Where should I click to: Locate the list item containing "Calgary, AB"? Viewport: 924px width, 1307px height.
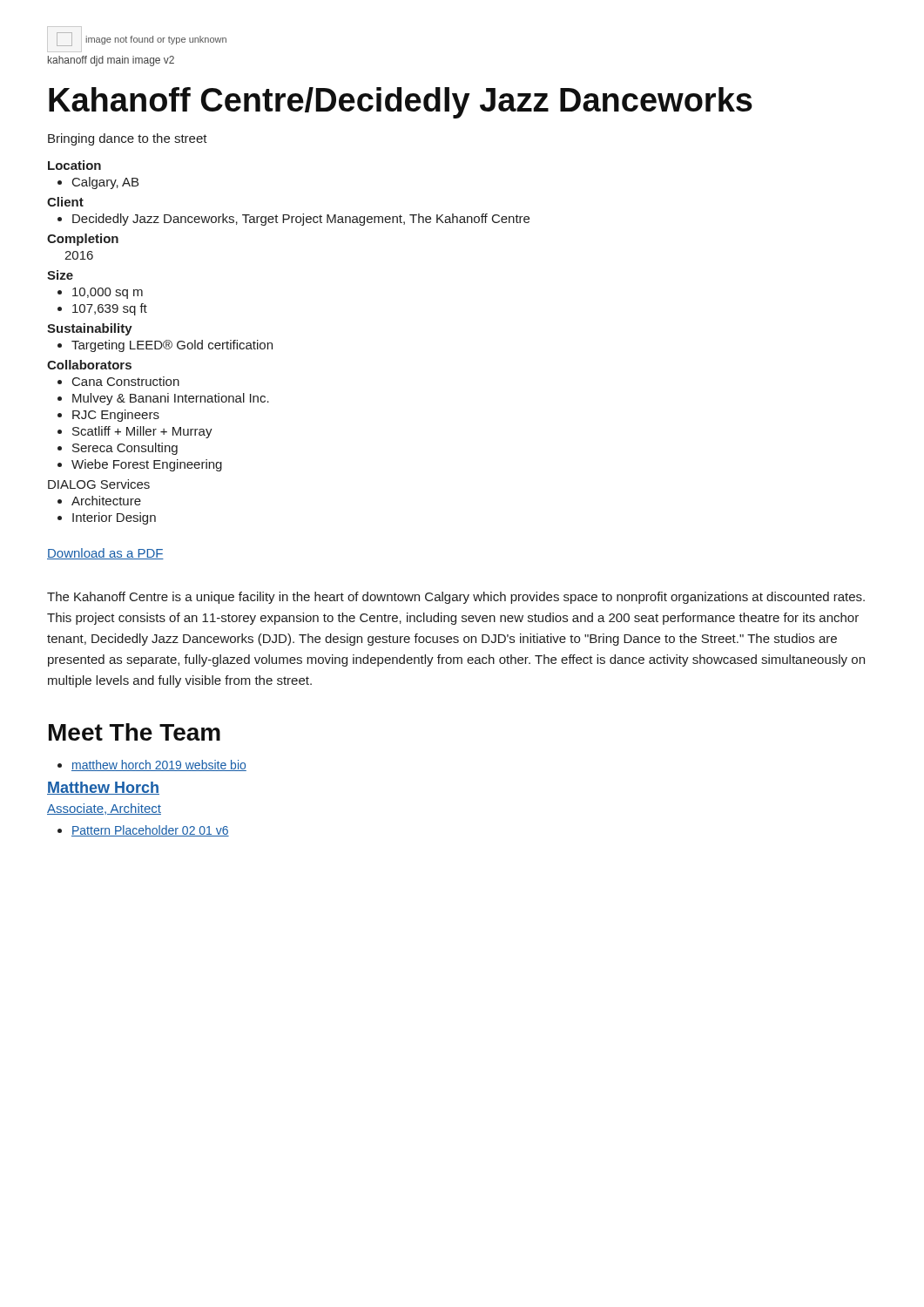[98, 183]
